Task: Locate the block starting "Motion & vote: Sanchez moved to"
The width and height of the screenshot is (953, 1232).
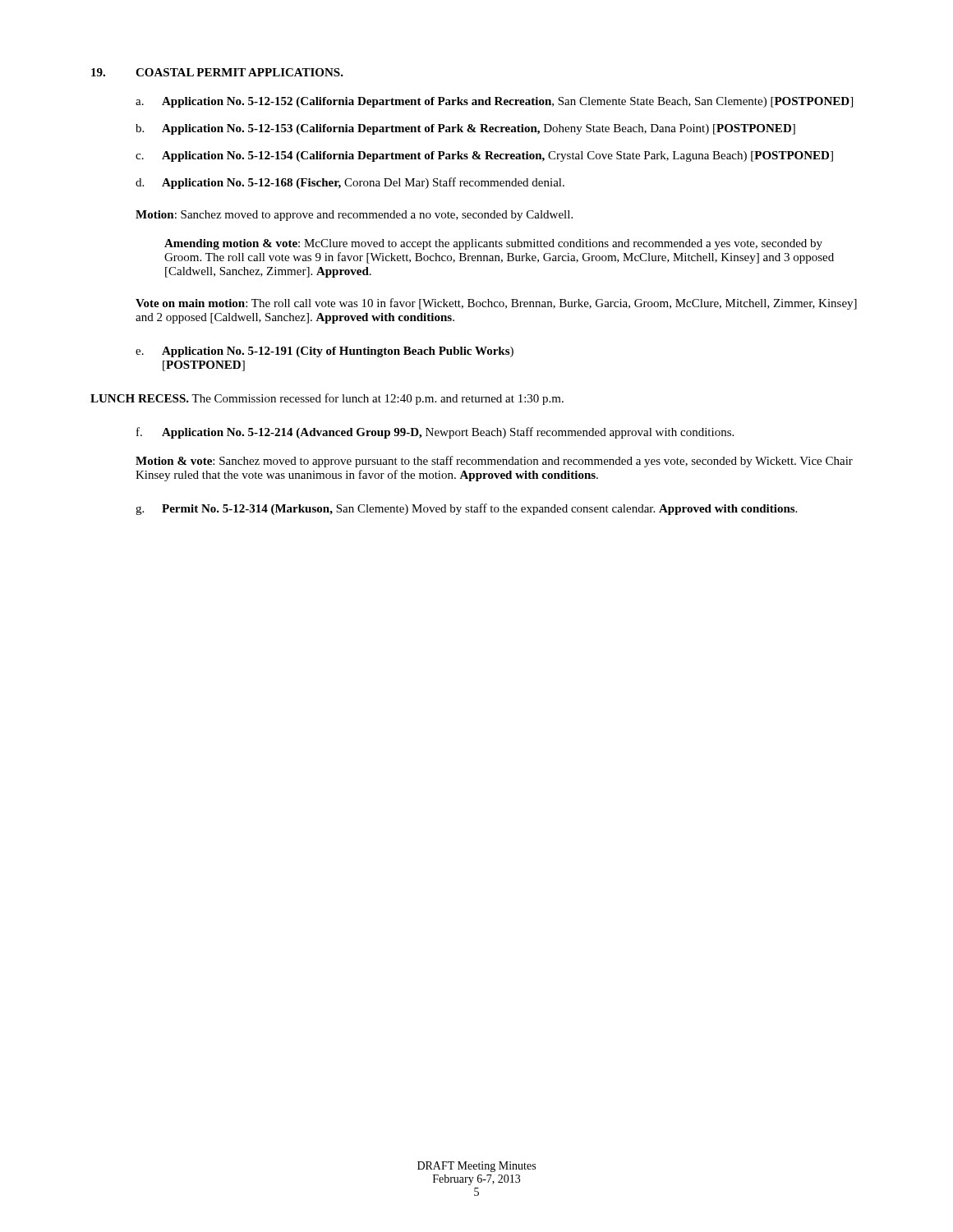Action: 494,468
